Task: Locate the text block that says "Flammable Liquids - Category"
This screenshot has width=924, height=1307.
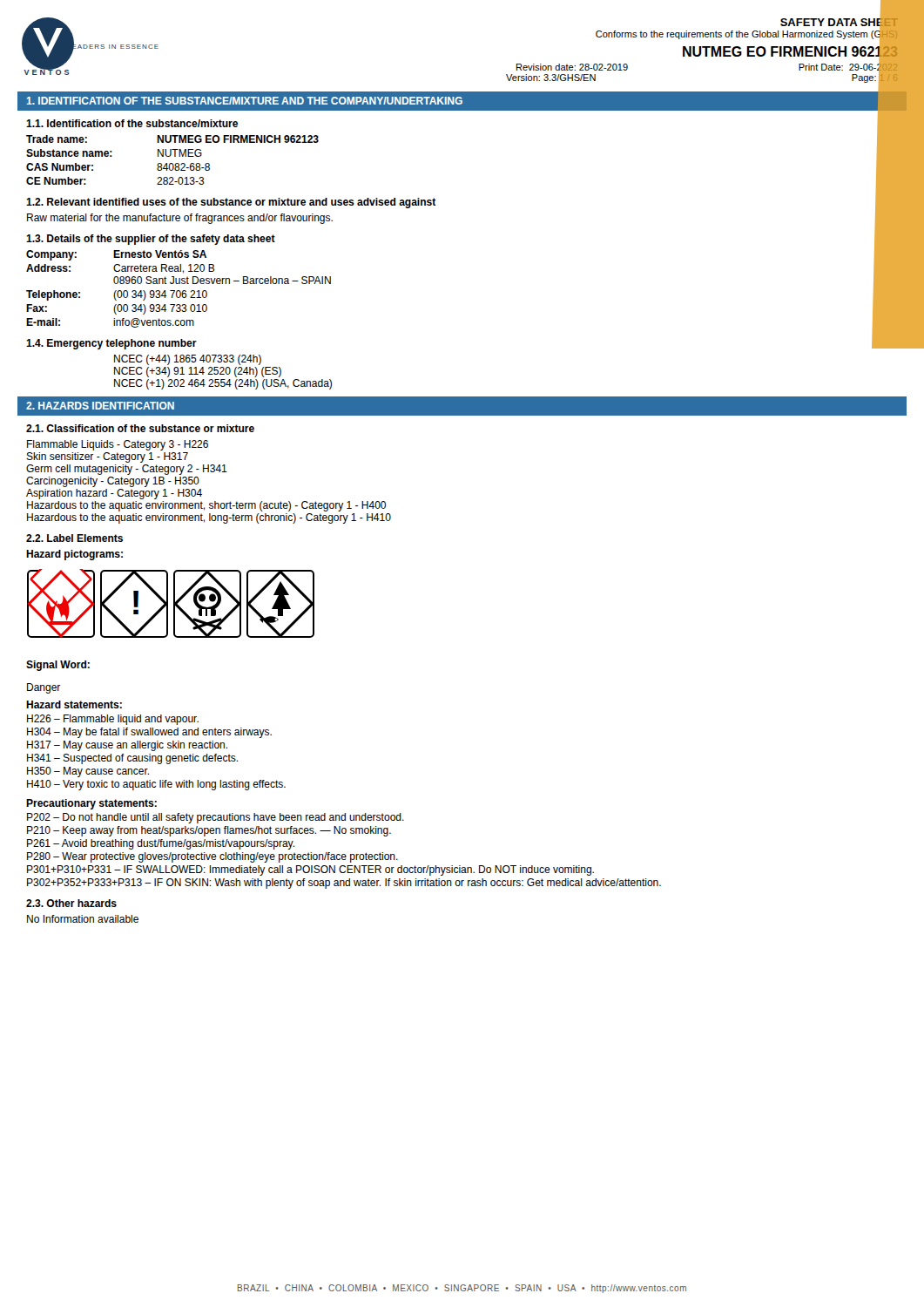Action: click(x=209, y=481)
